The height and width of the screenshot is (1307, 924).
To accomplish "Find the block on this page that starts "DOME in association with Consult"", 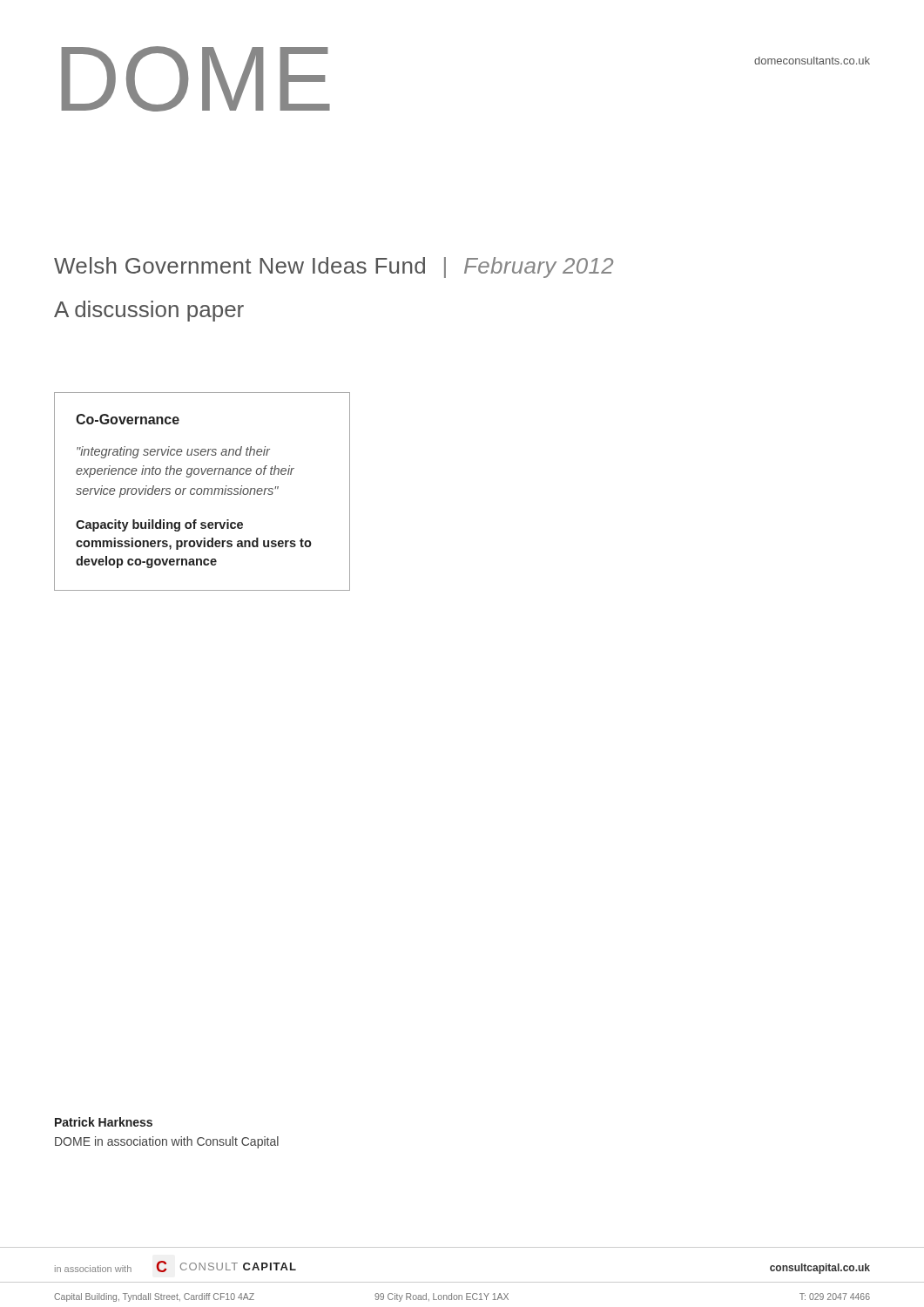I will (166, 1141).
